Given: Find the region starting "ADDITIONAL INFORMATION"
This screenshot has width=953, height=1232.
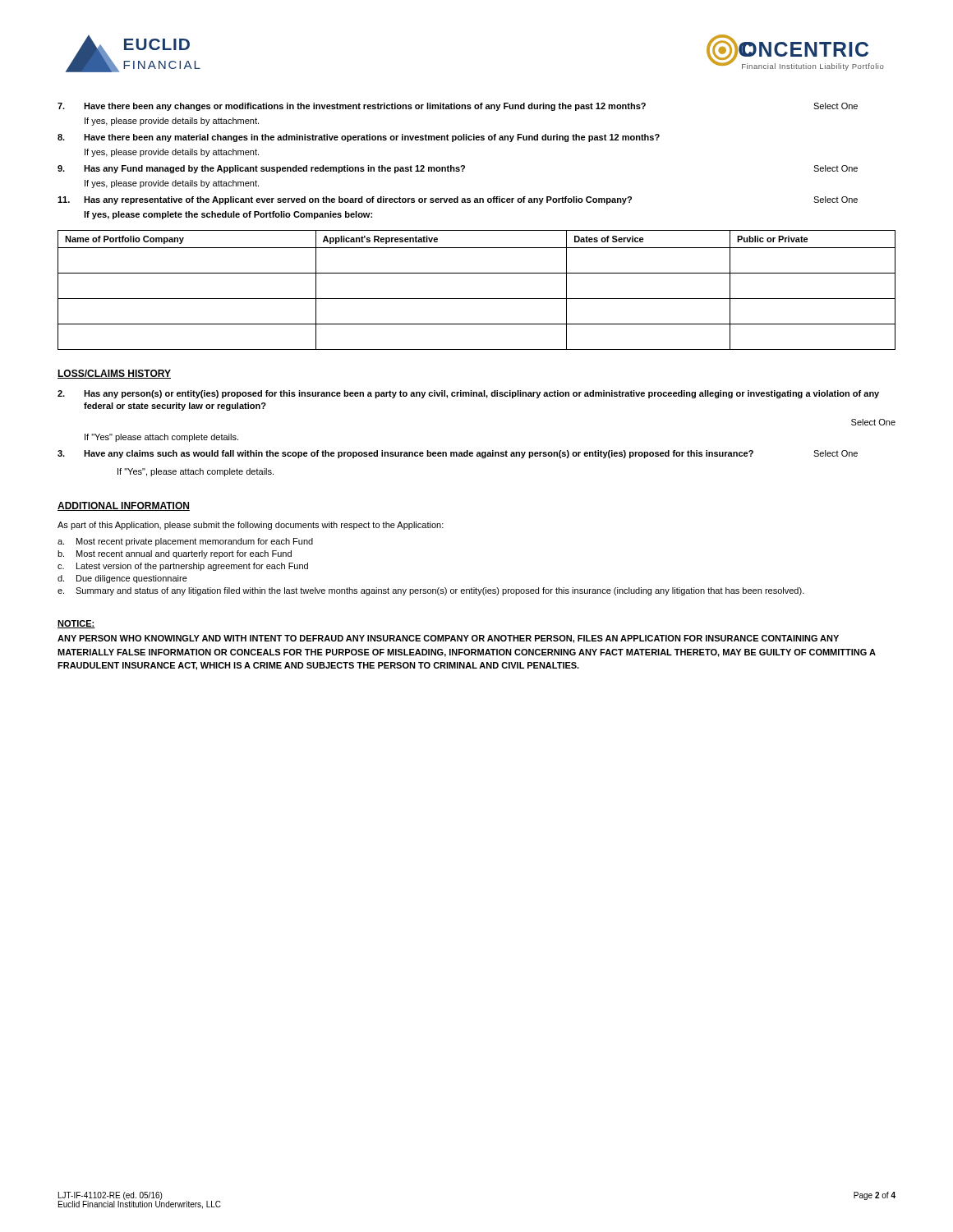Looking at the screenshot, I should pos(124,506).
